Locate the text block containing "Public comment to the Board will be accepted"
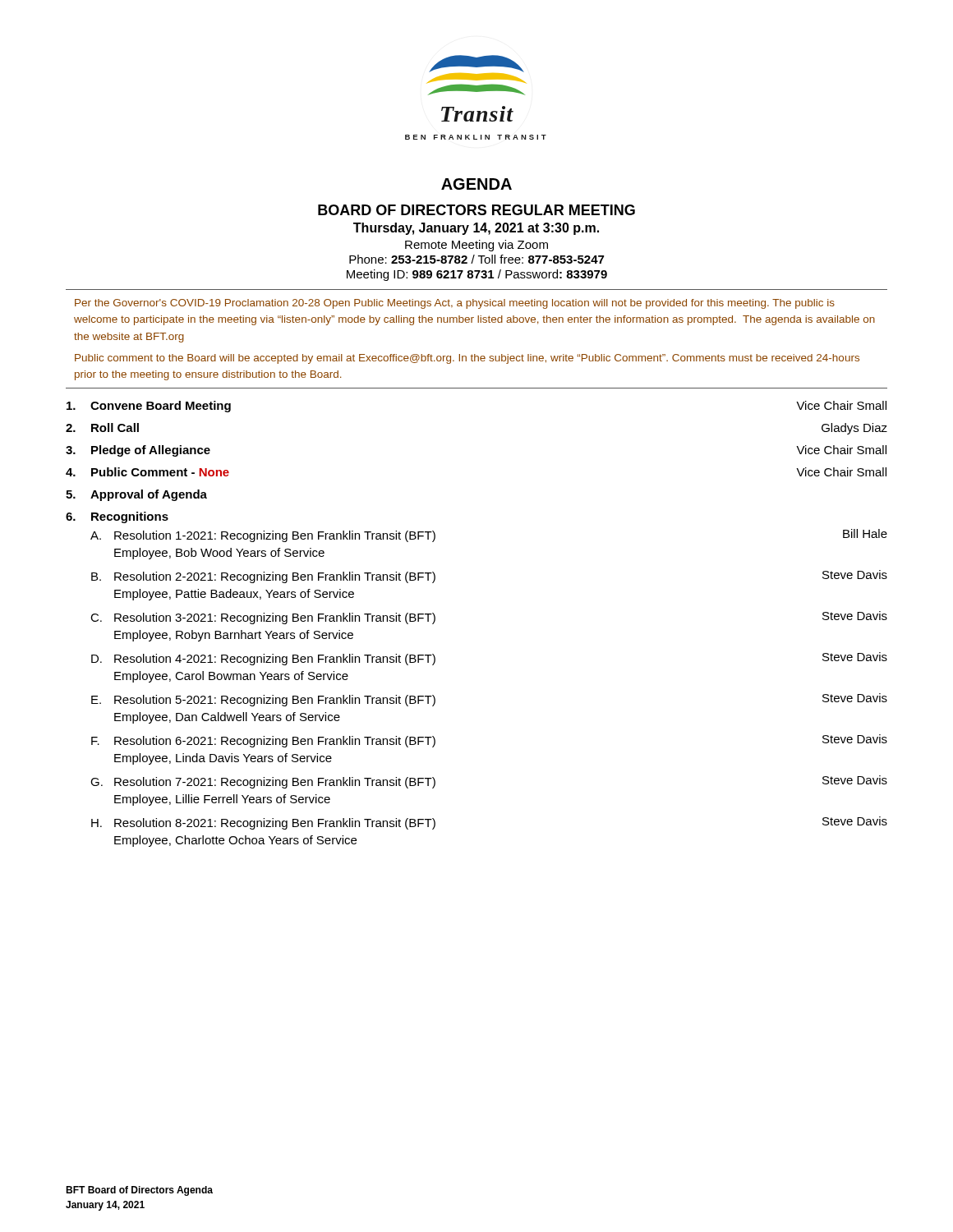The image size is (953, 1232). pyautogui.click(x=467, y=366)
